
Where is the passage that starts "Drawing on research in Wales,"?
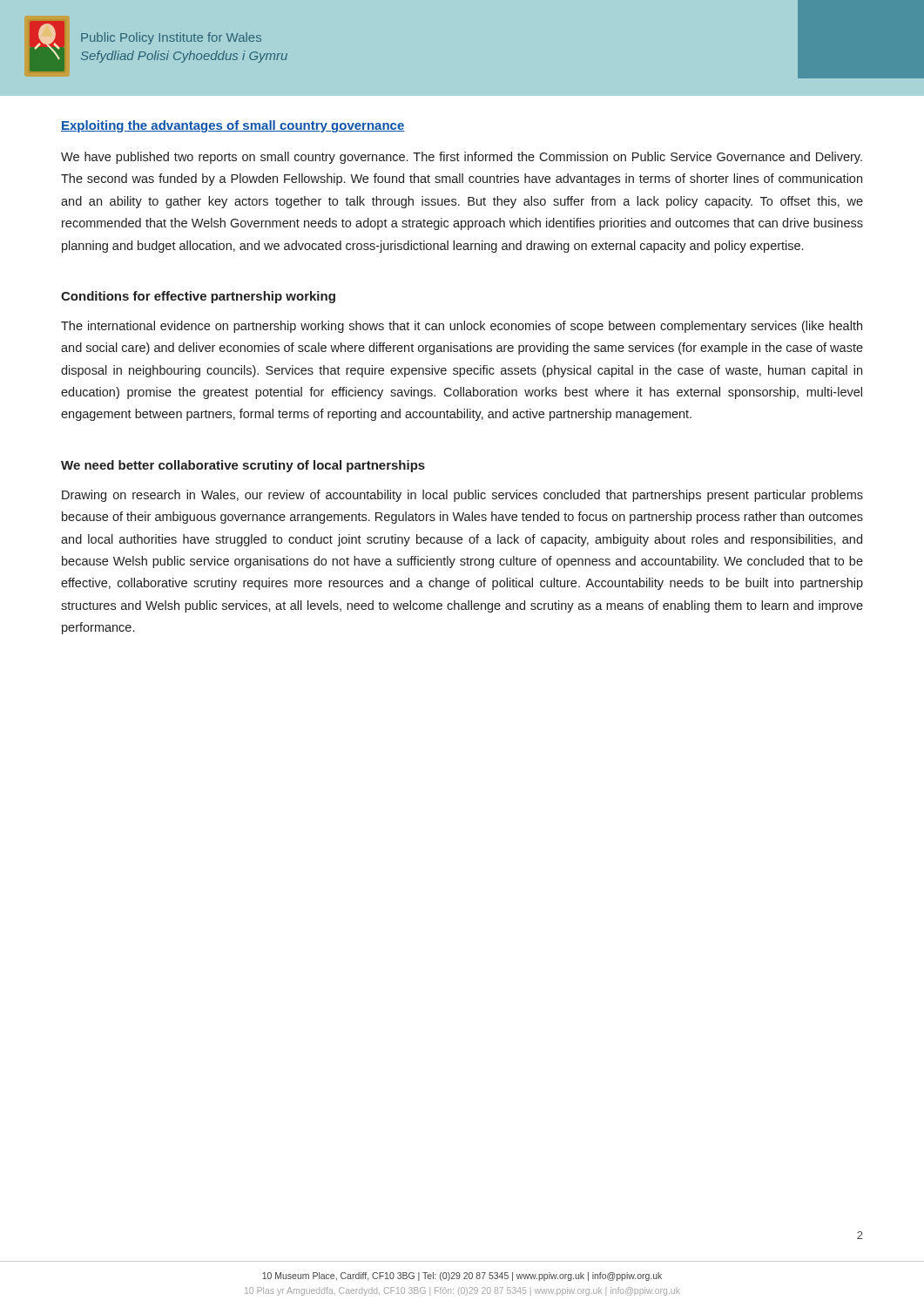[462, 561]
